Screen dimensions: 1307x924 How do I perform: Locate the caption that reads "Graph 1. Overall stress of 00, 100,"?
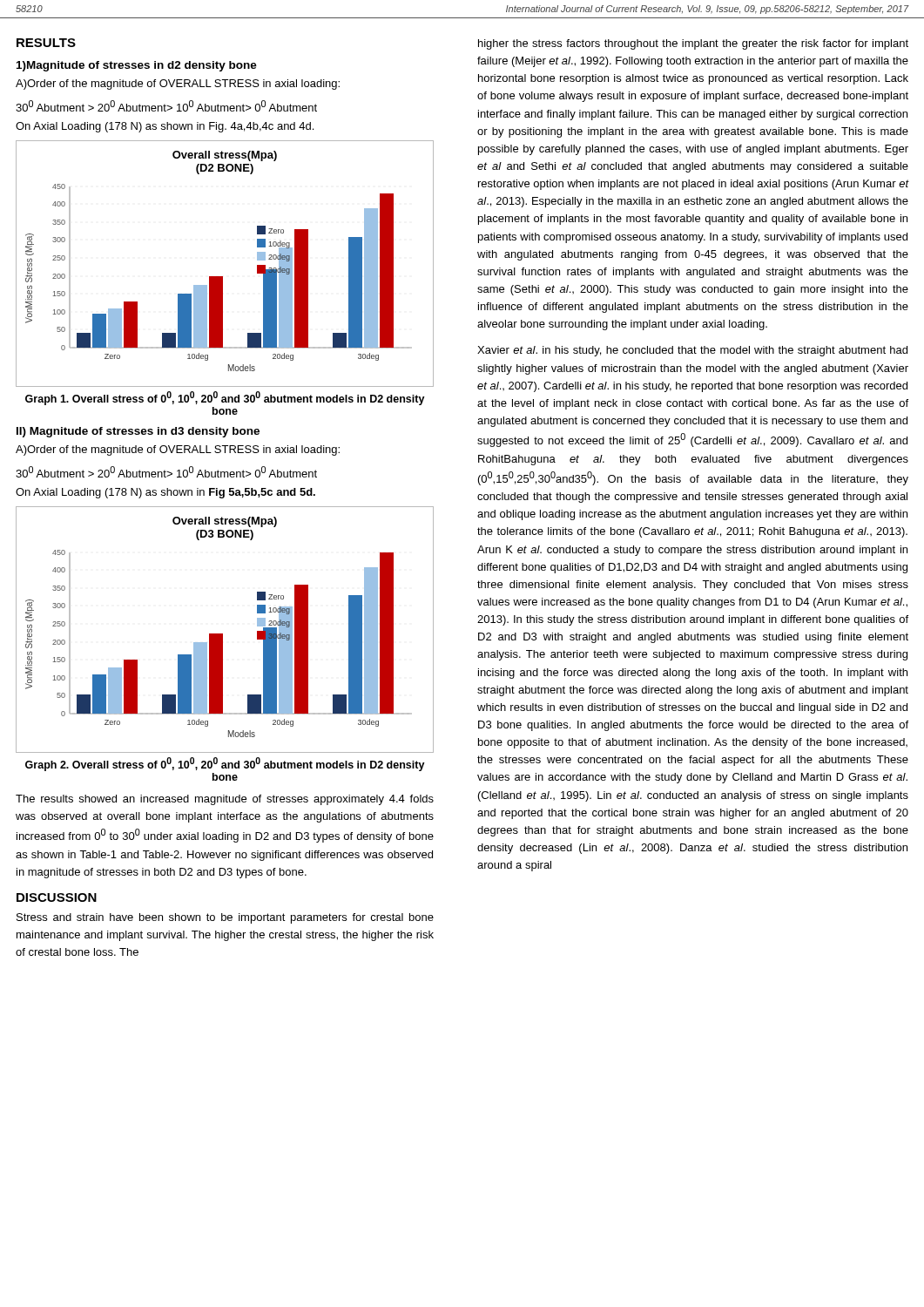(x=225, y=404)
